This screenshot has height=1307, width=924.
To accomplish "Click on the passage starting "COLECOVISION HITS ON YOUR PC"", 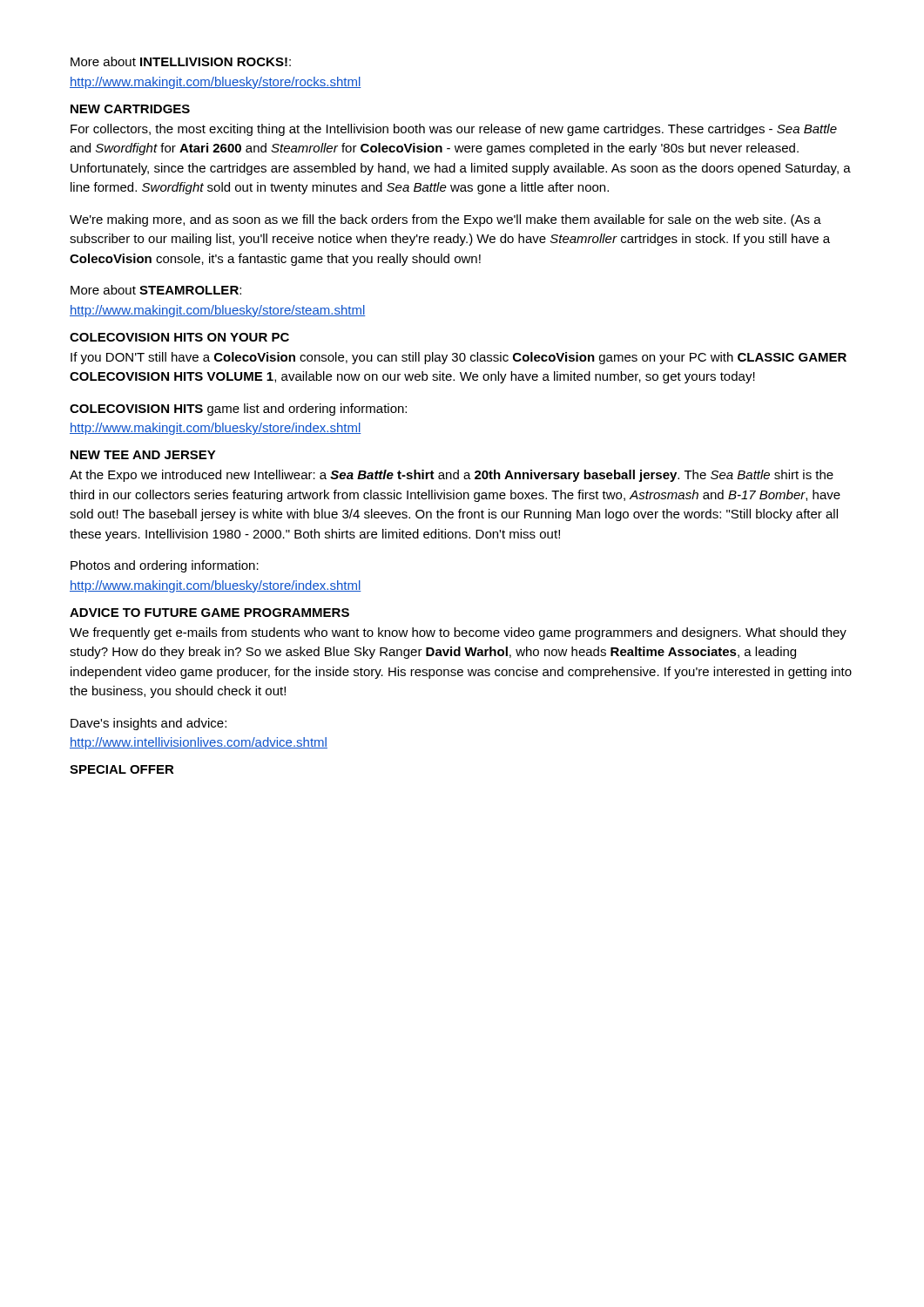I will 180,336.
